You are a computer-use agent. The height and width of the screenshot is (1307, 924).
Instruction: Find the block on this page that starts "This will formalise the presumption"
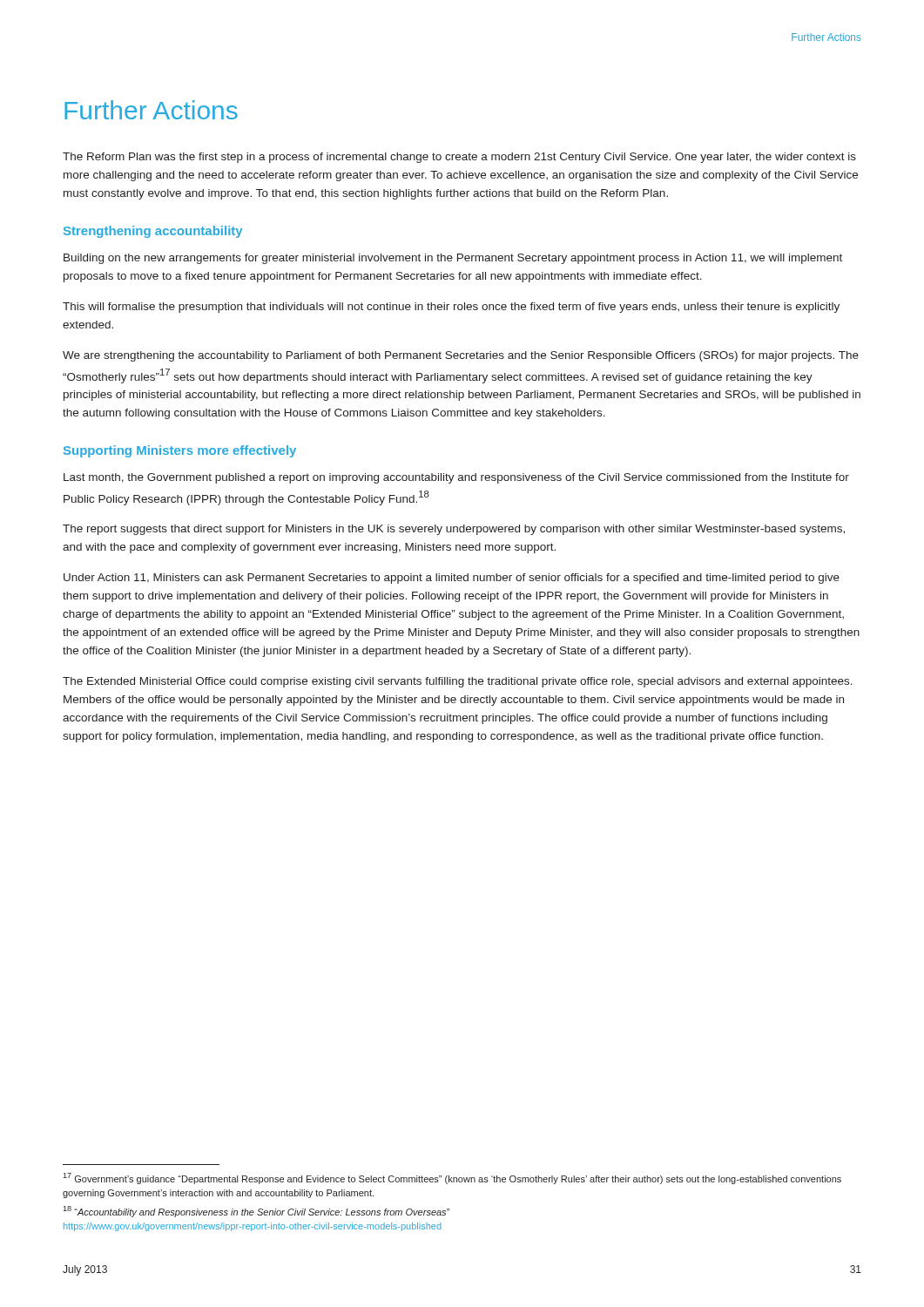pos(462,316)
